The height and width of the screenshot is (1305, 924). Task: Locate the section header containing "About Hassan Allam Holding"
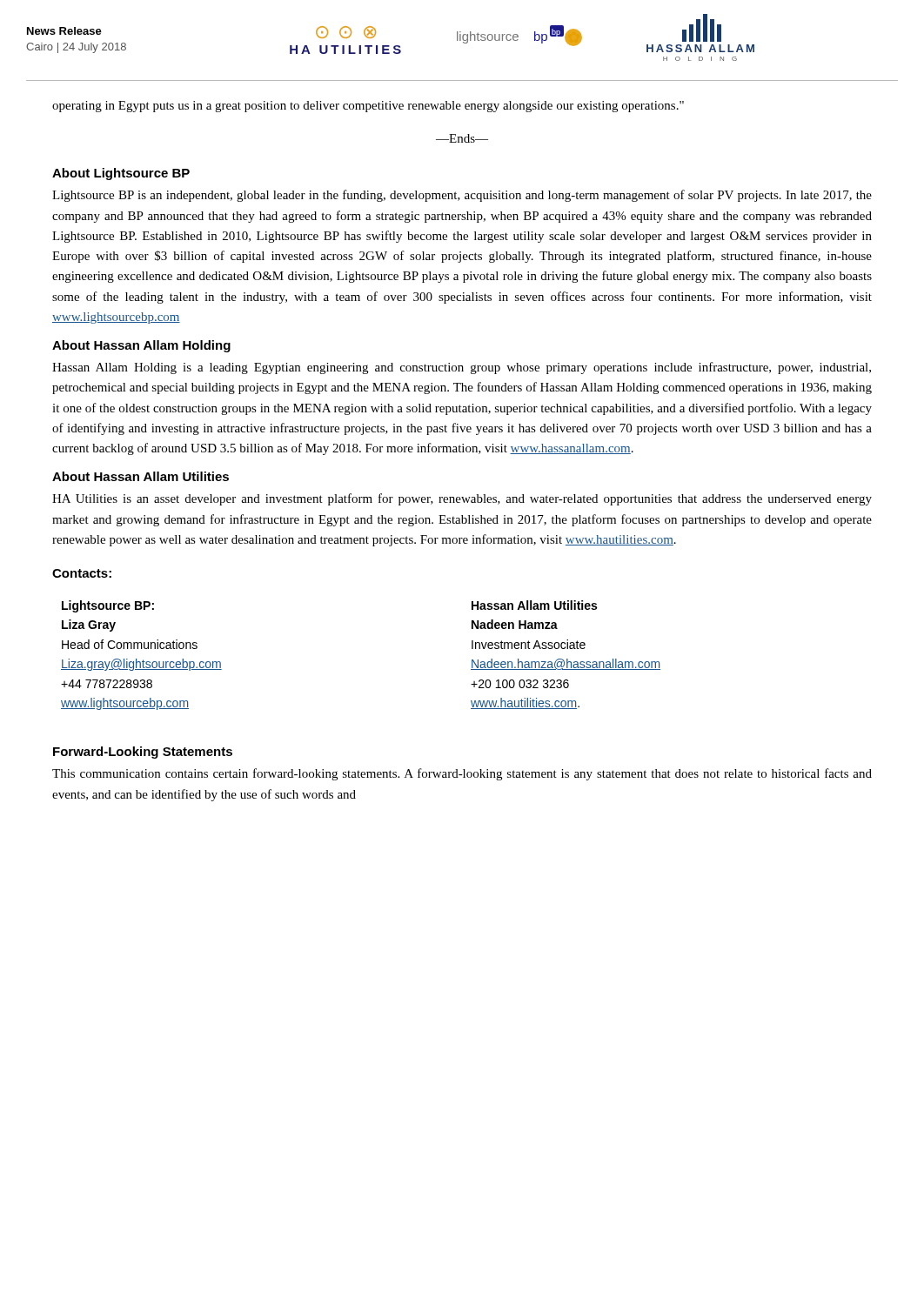tap(142, 345)
